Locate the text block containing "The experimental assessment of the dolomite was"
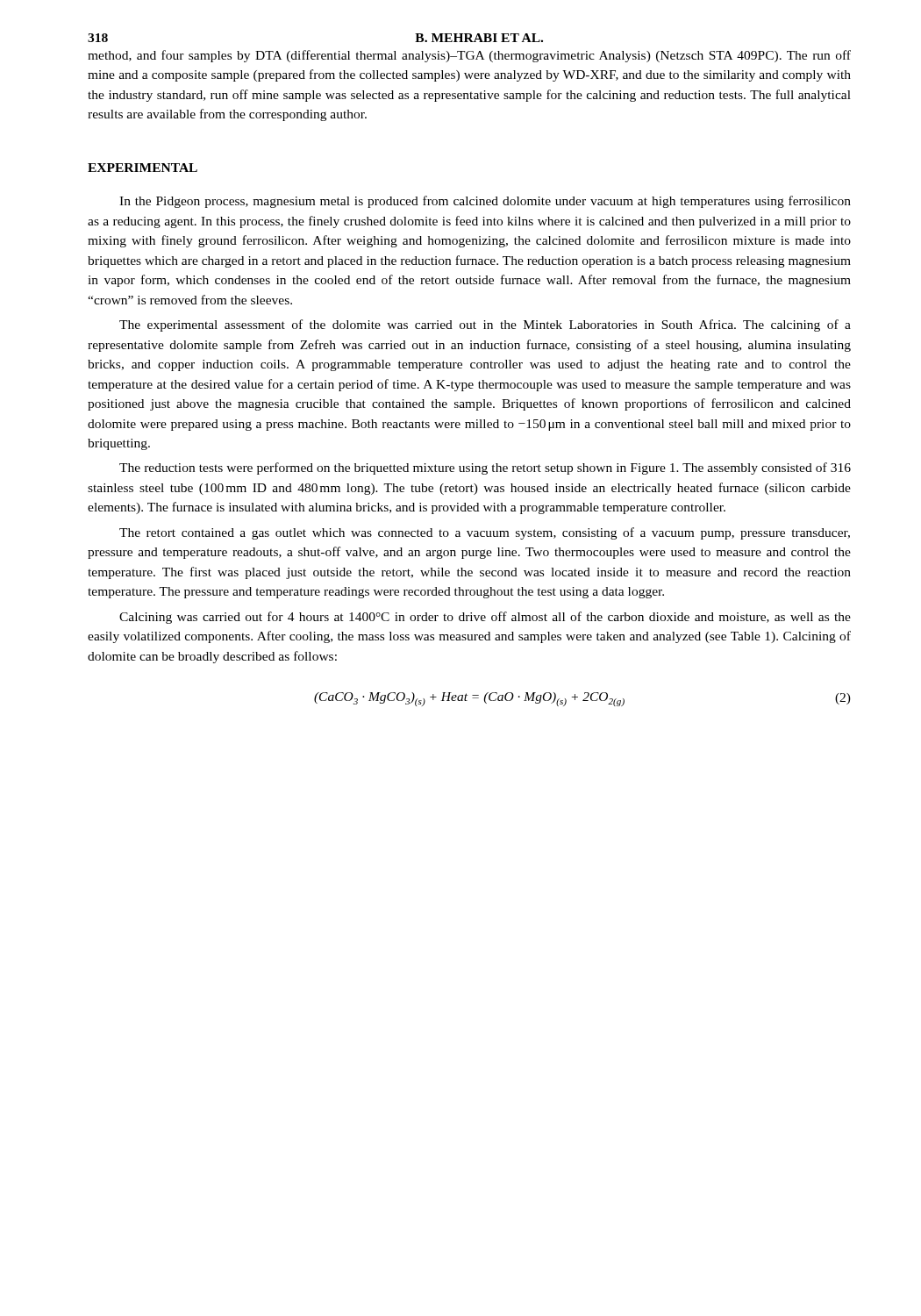 pyautogui.click(x=469, y=383)
